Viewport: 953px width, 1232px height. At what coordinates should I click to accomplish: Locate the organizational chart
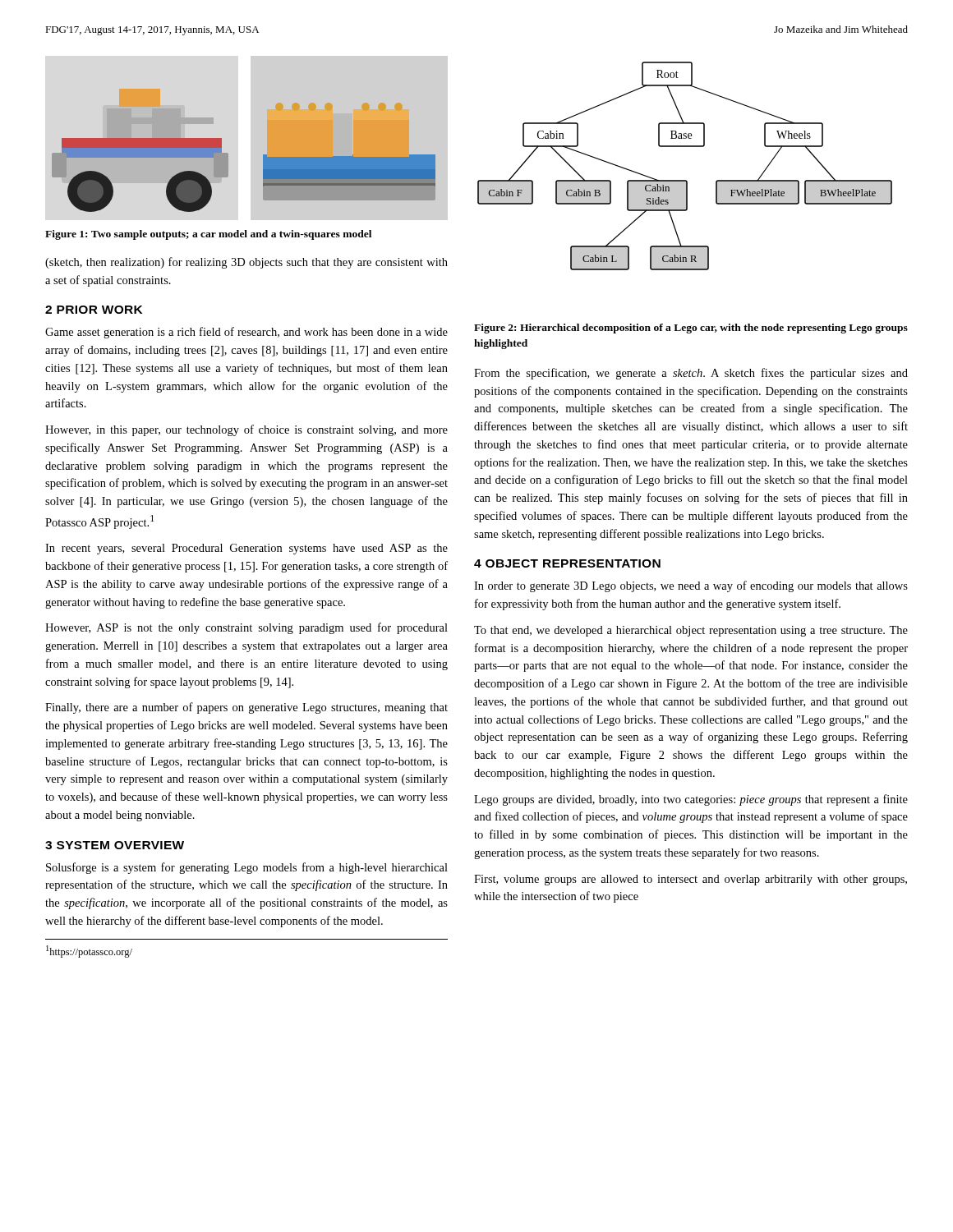(691, 185)
